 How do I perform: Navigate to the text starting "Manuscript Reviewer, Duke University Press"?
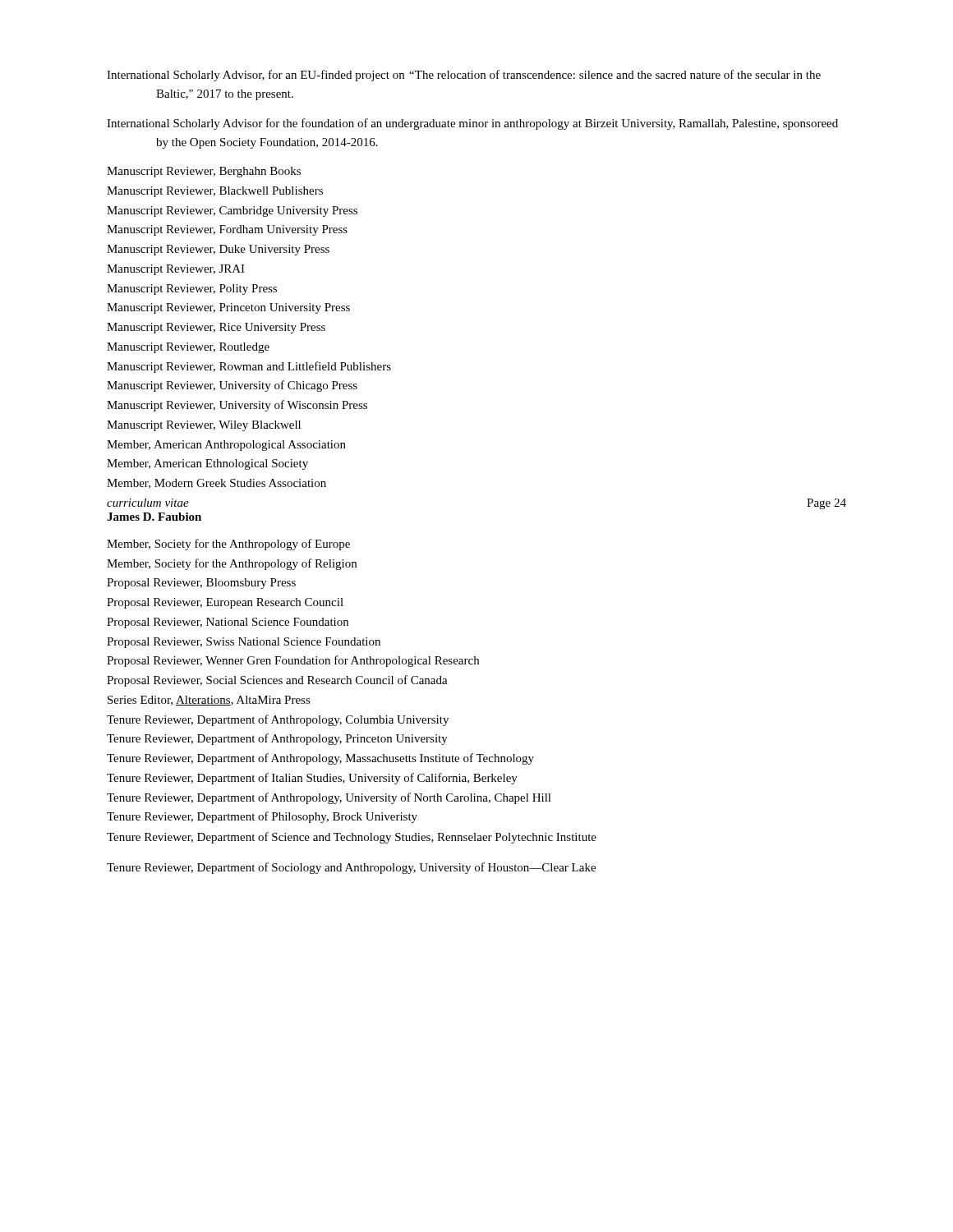click(218, 249)
